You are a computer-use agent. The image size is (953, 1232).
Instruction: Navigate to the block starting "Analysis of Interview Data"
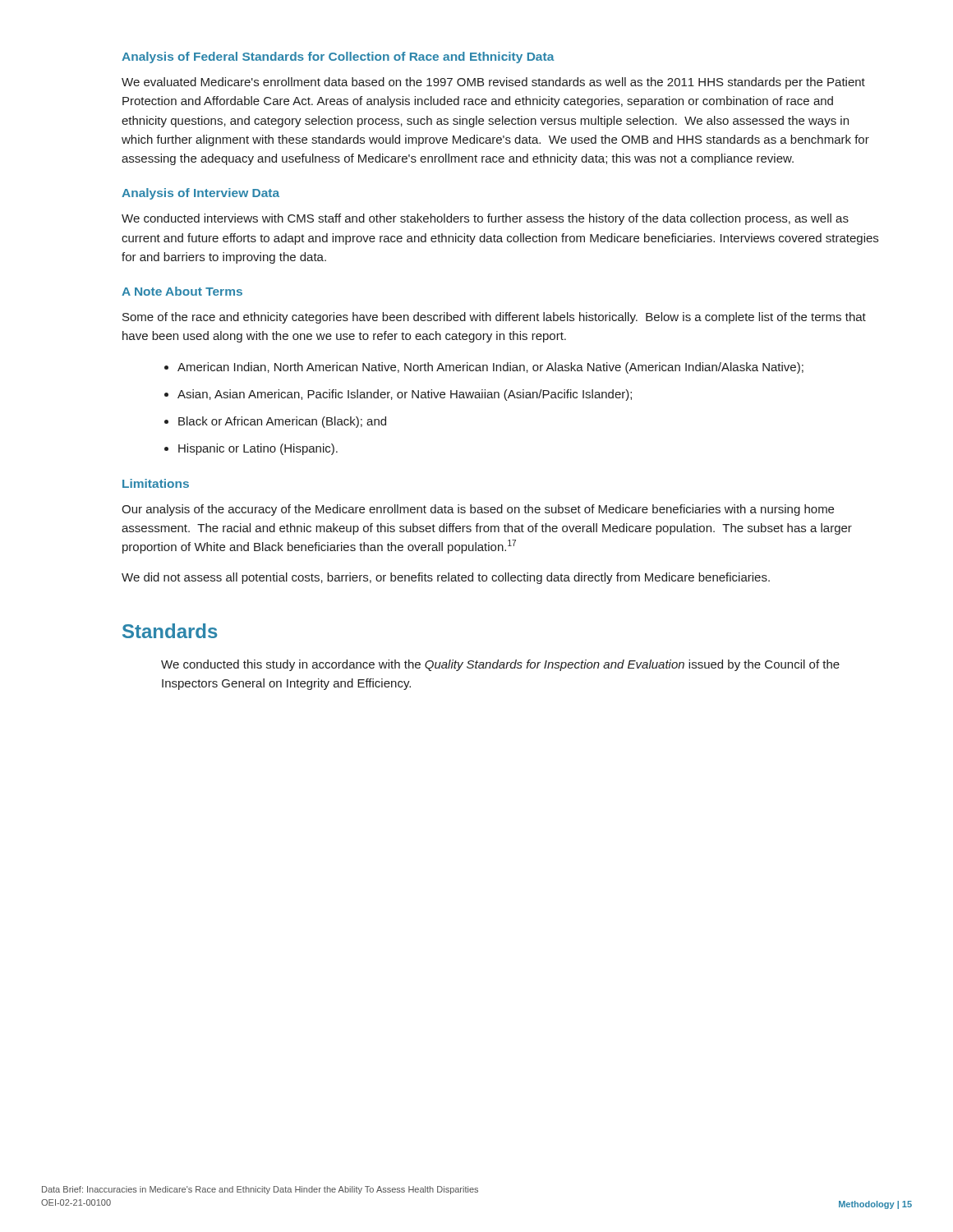[x=201, y=193]
